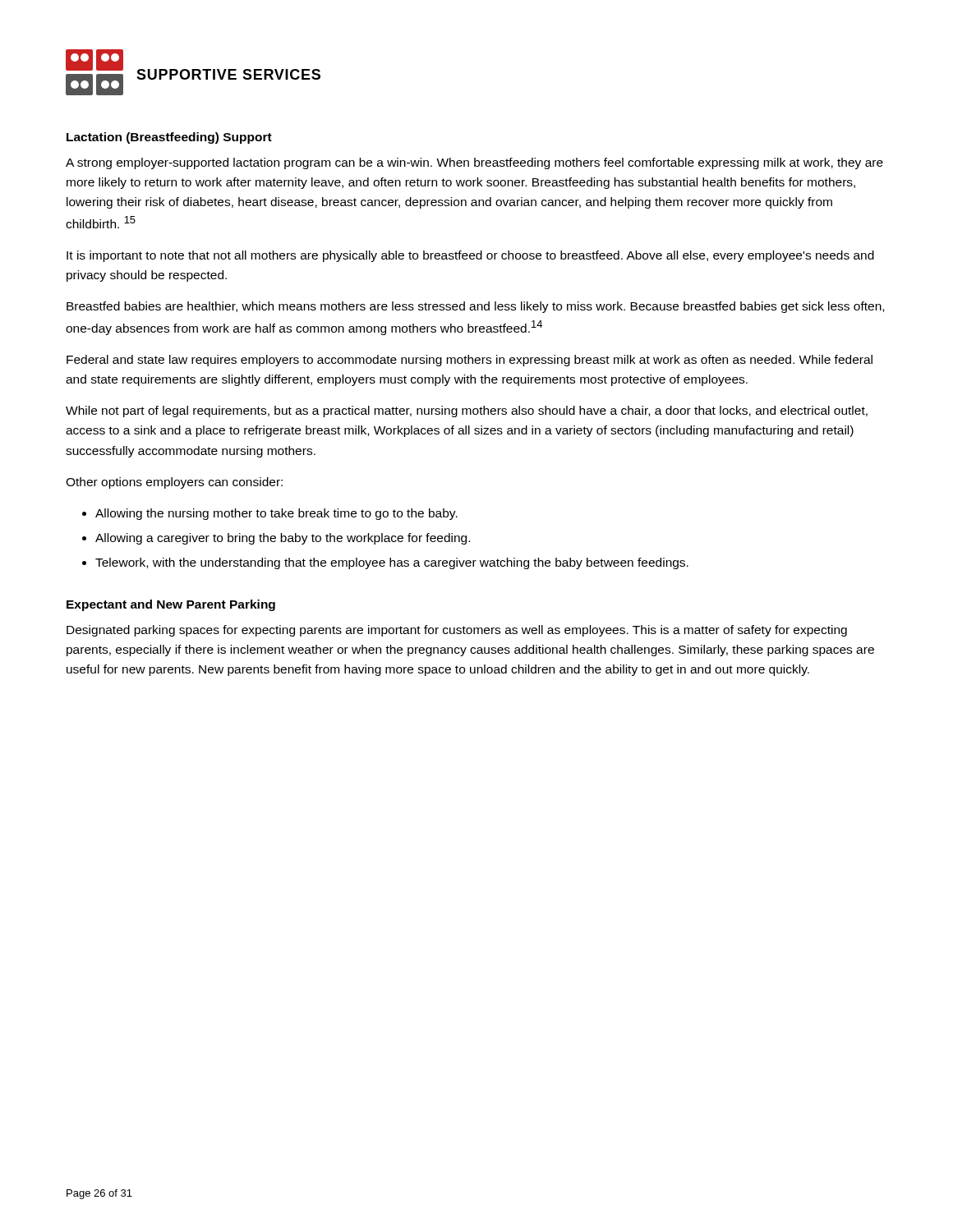
Task: Click on the list item that says "Allowing a caregiver to bring the baby to"
Action: (x=283, y=537)
